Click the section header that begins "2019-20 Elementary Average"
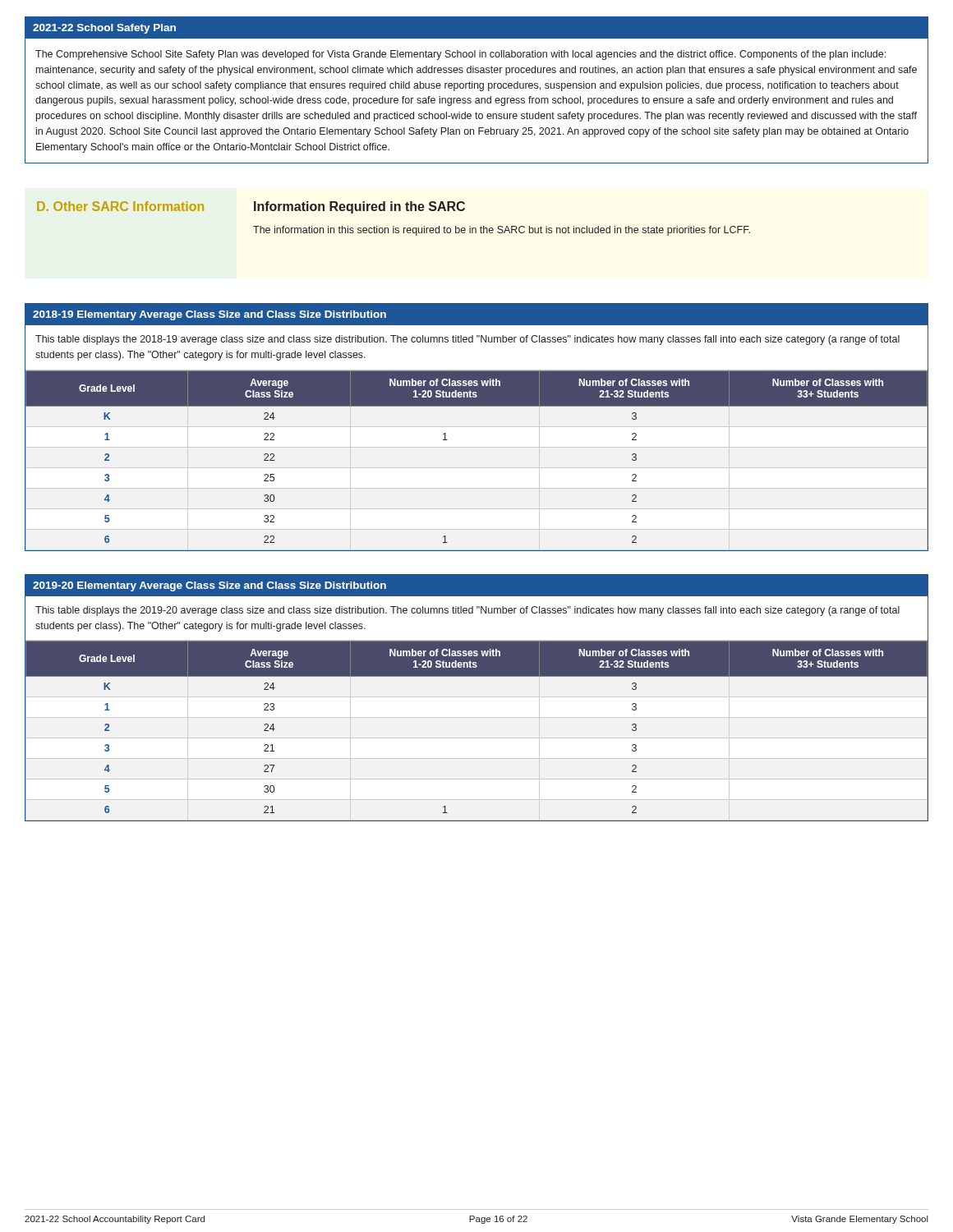Image resolution: width=953 pixels, height=1232 pixels. [210, 585]
